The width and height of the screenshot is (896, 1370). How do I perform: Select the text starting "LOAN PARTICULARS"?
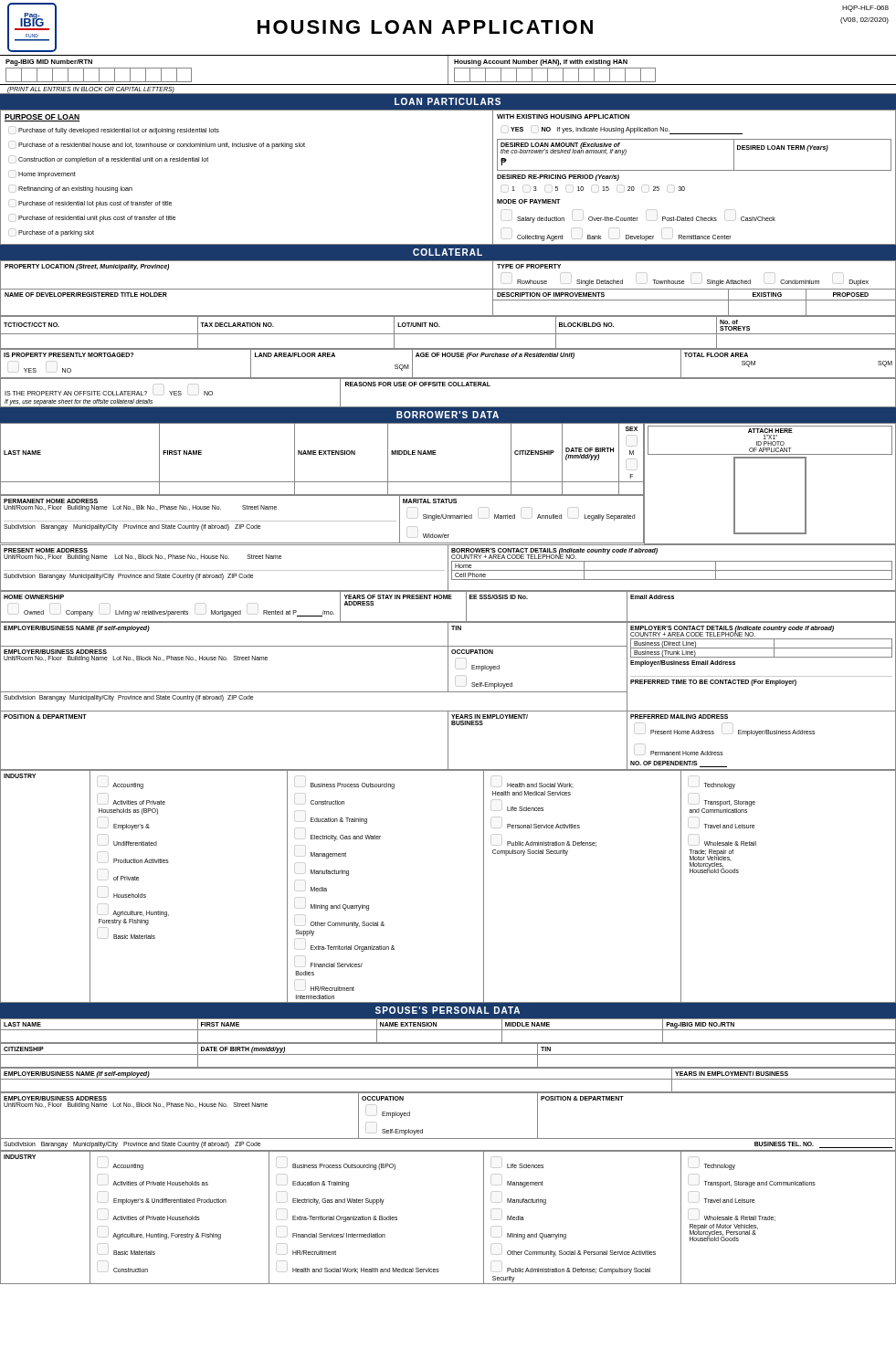448,102
